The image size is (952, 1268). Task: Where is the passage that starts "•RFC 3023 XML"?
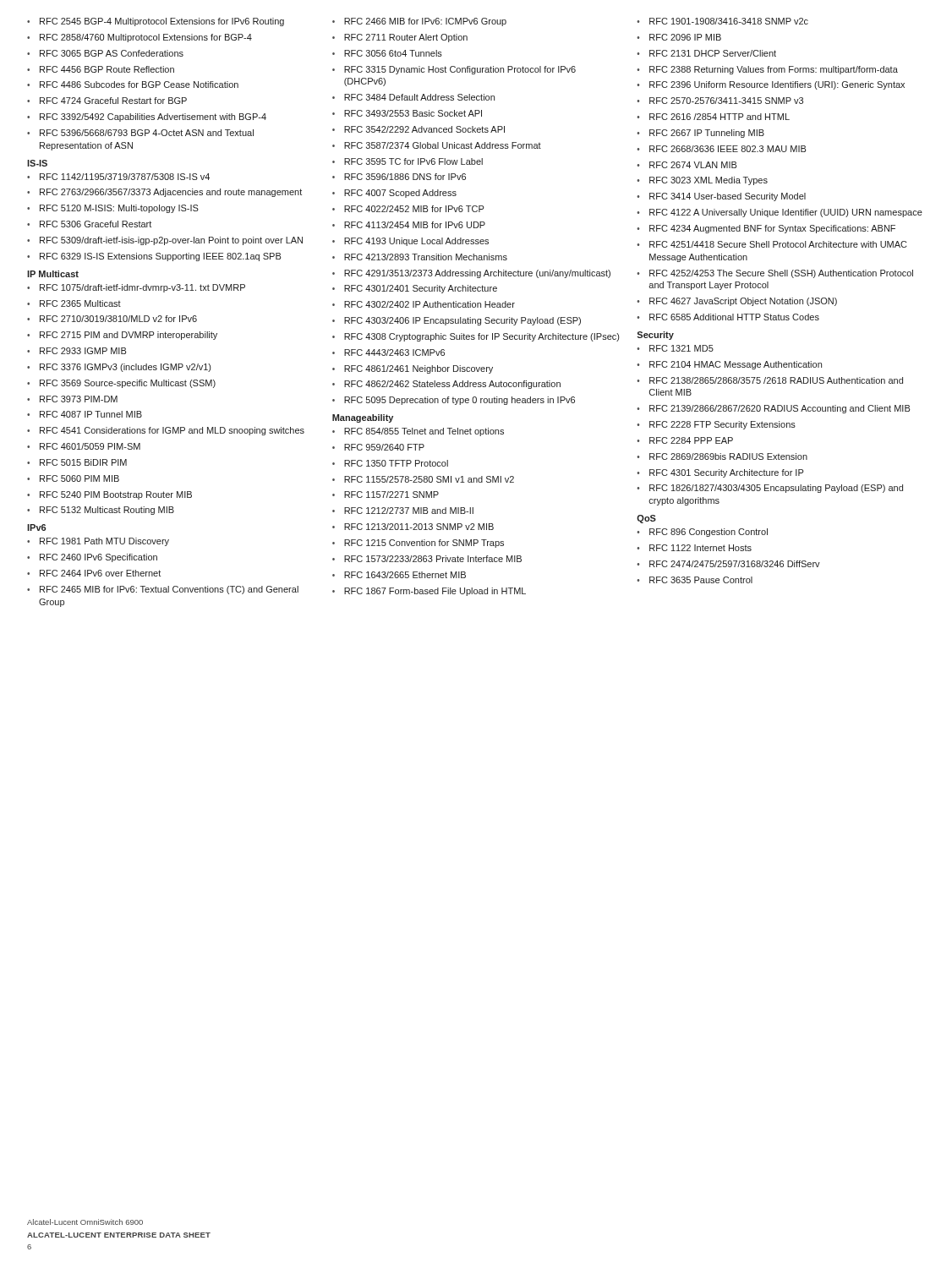tap(781, 181)
